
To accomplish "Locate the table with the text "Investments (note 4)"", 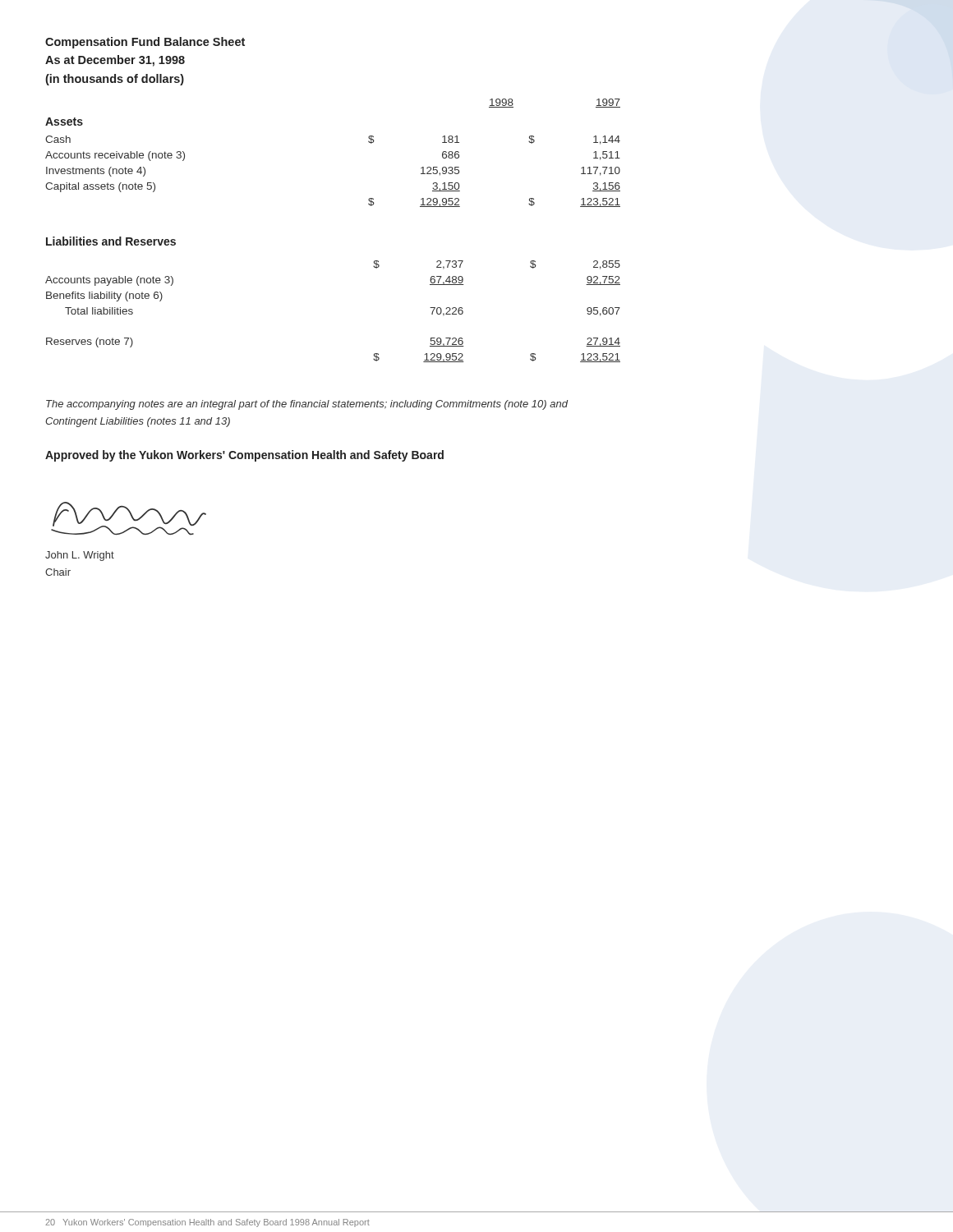I will tap(341, 171).
